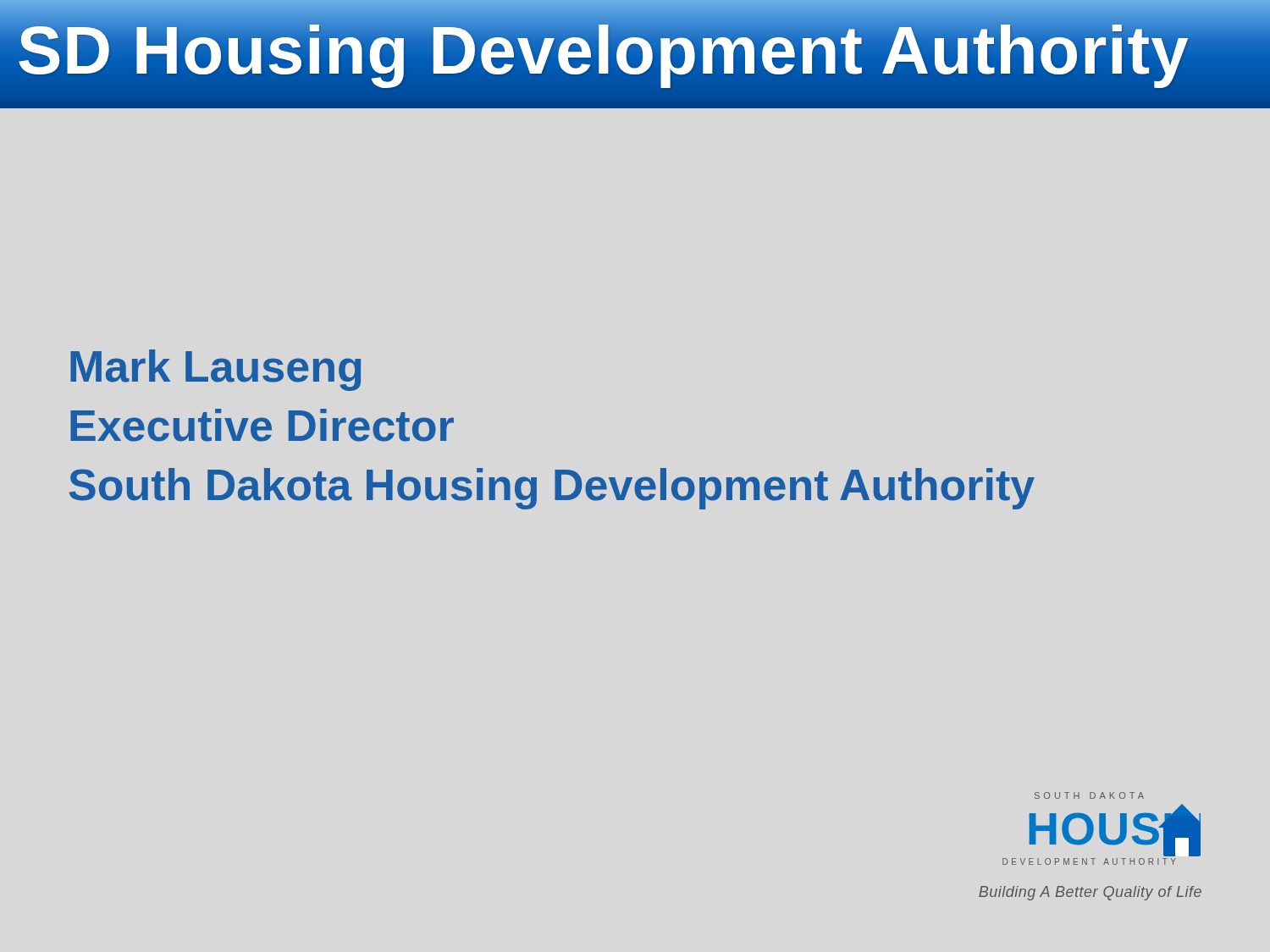Locate the logo
This screenshot has width=1270, height=952.
tap(1090, 842)
